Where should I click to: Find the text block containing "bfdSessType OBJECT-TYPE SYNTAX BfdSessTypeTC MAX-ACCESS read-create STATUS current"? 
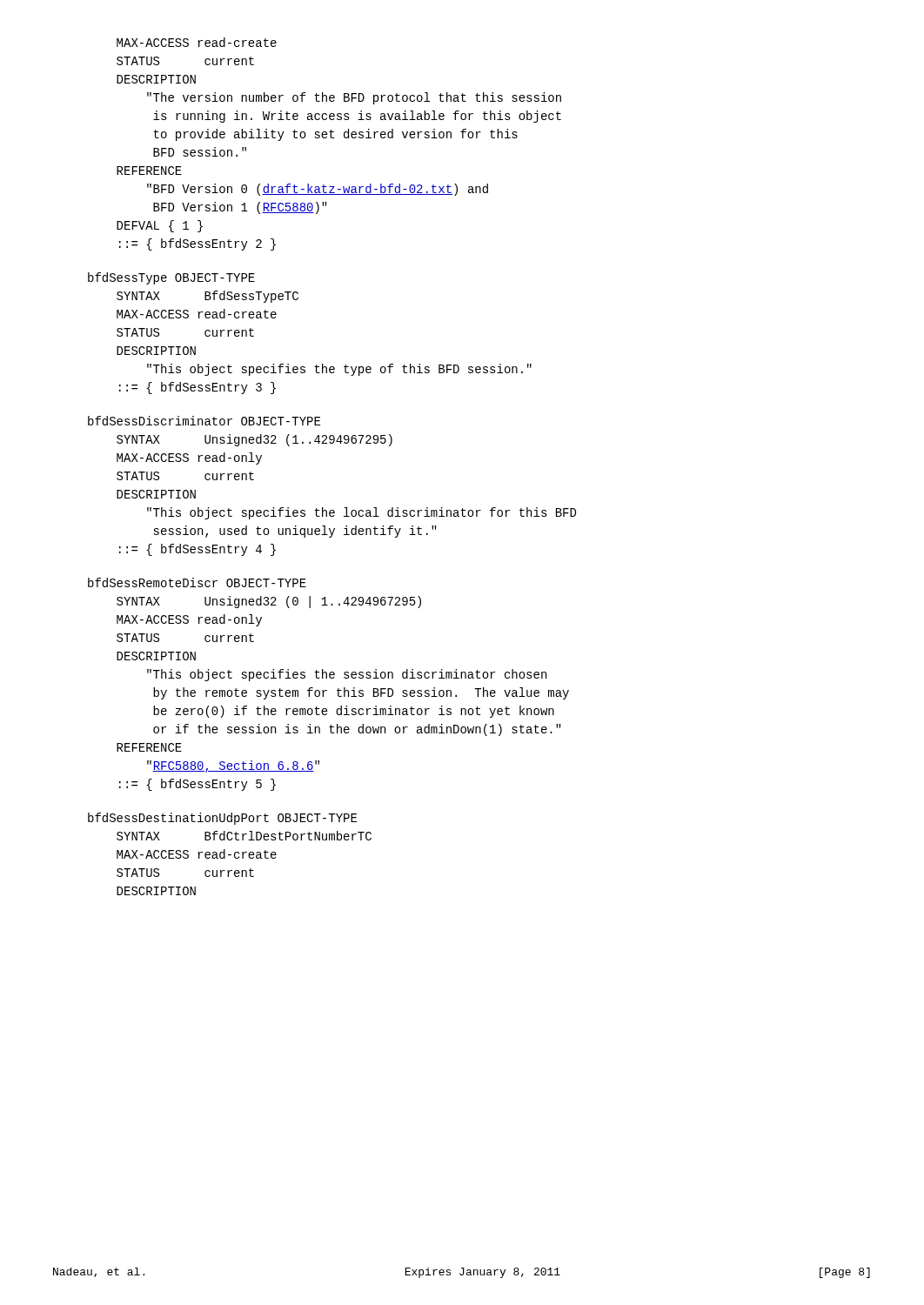[x=171, y=278]
